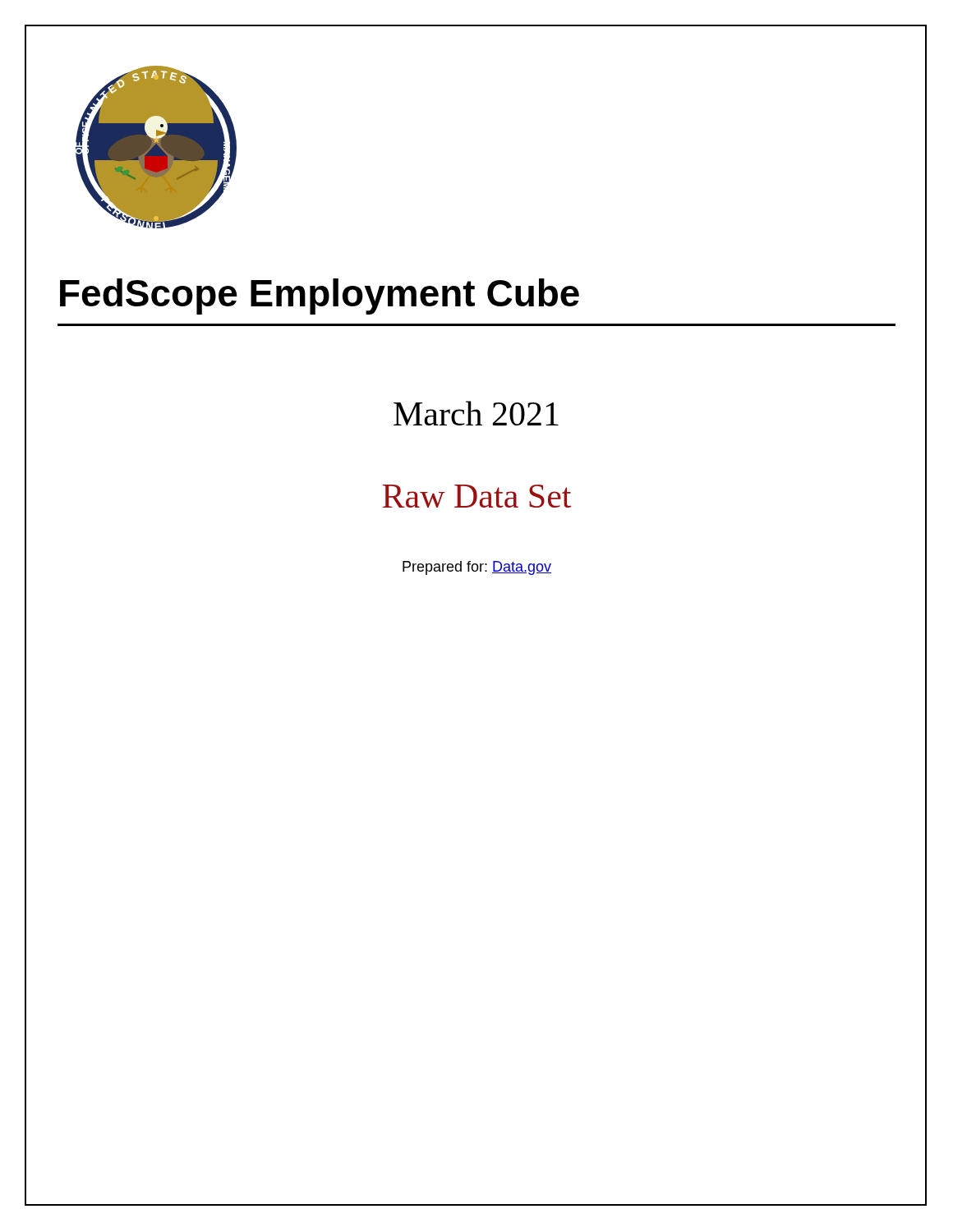Select the text containing "Raw Data Set"
The image size is (953, 1232).
coord(476,496)
